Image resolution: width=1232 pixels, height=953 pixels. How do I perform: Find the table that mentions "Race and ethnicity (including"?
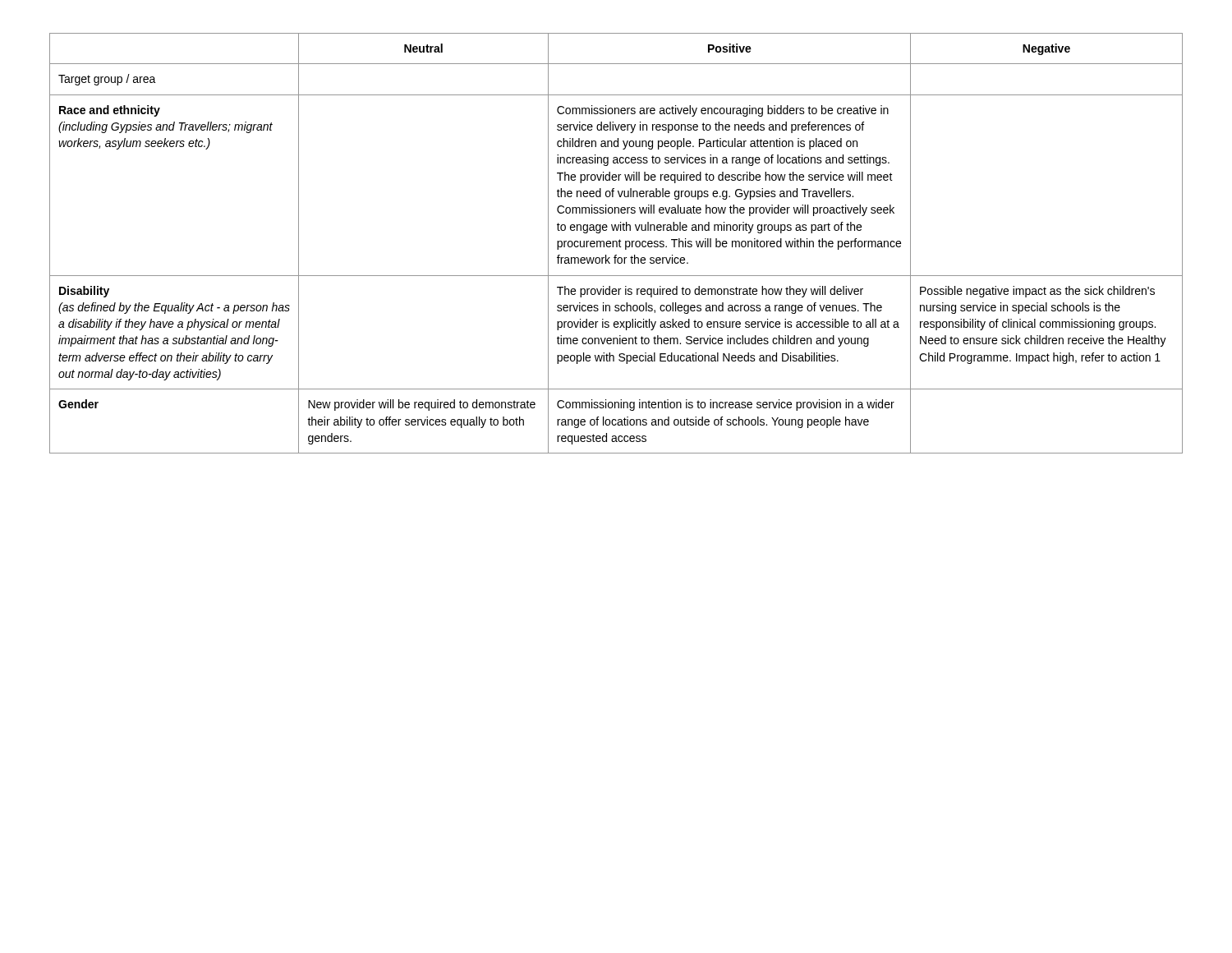(x=616, y=243)
